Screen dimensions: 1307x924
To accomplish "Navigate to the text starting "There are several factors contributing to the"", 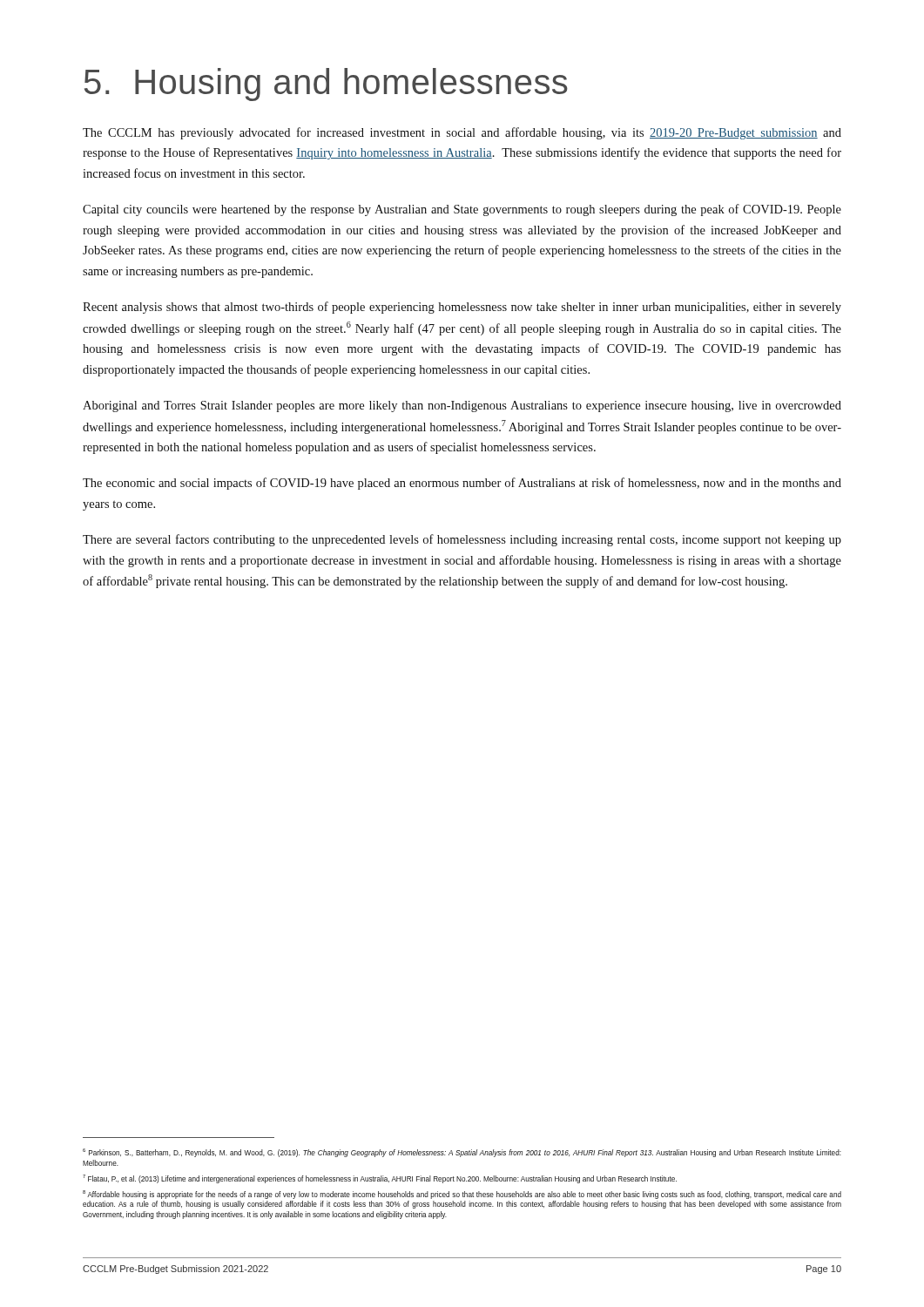I will (462, 561).
